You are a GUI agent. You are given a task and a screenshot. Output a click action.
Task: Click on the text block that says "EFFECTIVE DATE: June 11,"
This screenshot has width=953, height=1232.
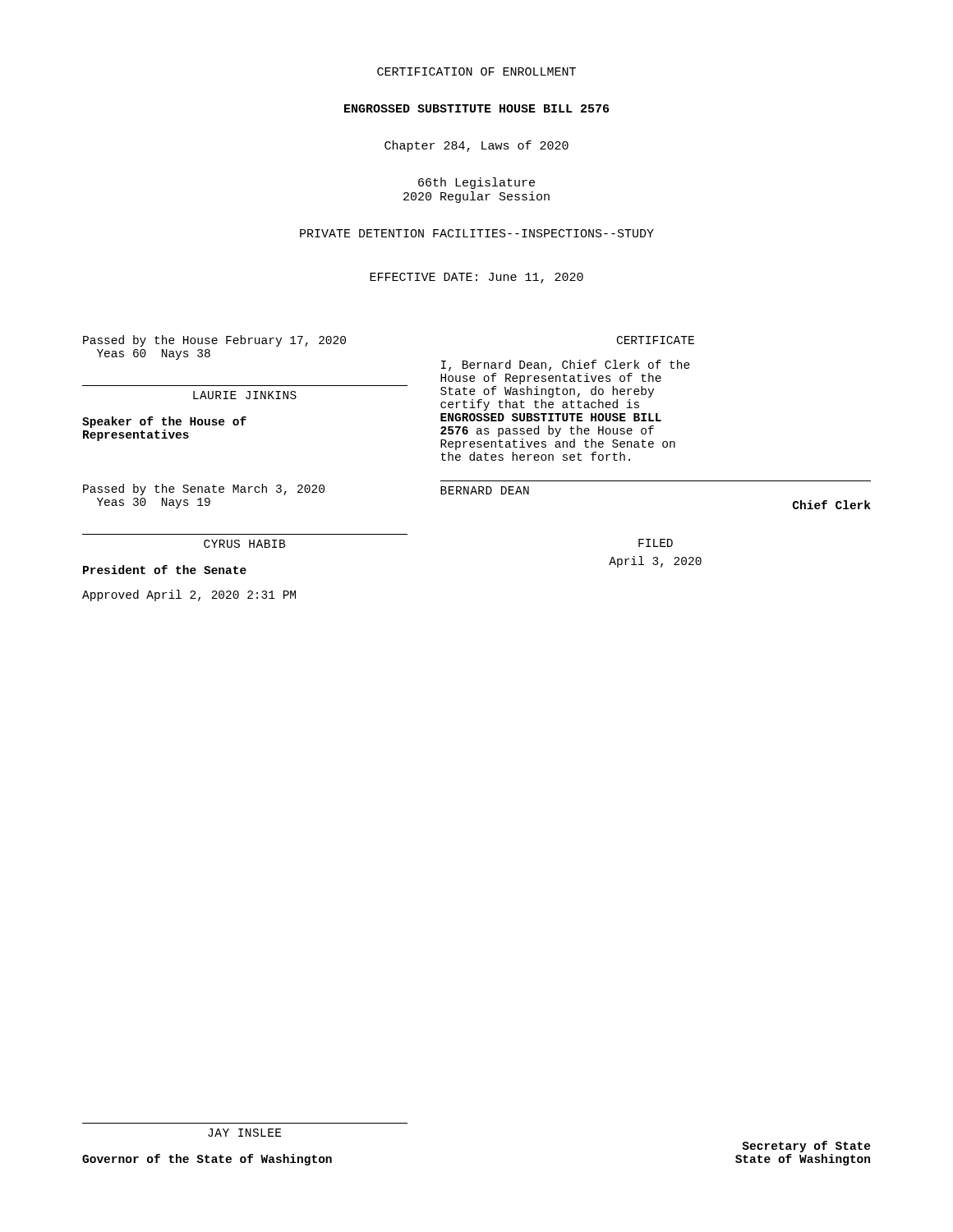pos(476,278)
